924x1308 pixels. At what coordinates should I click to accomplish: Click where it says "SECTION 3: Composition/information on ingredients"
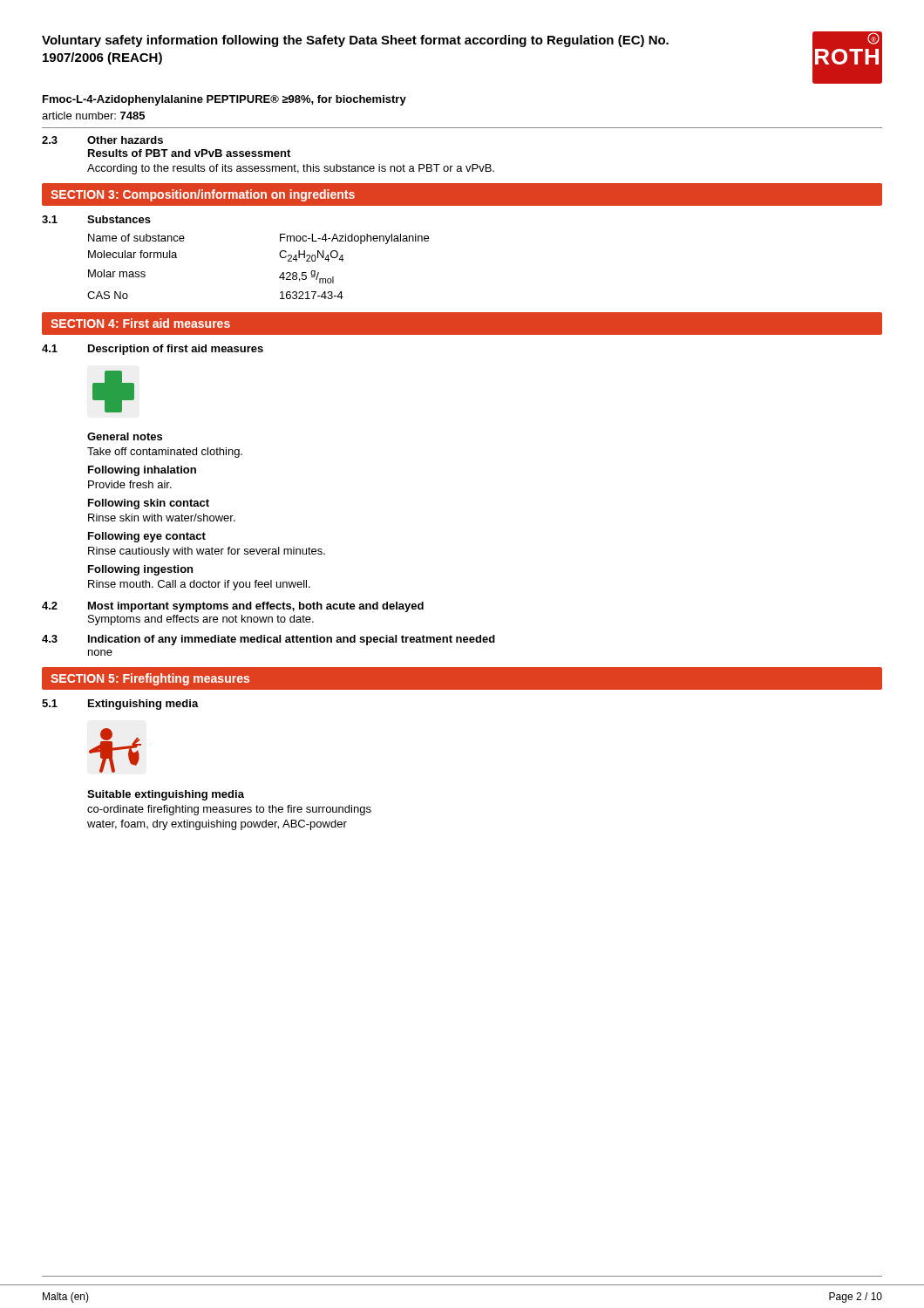(x=203, y=194)
